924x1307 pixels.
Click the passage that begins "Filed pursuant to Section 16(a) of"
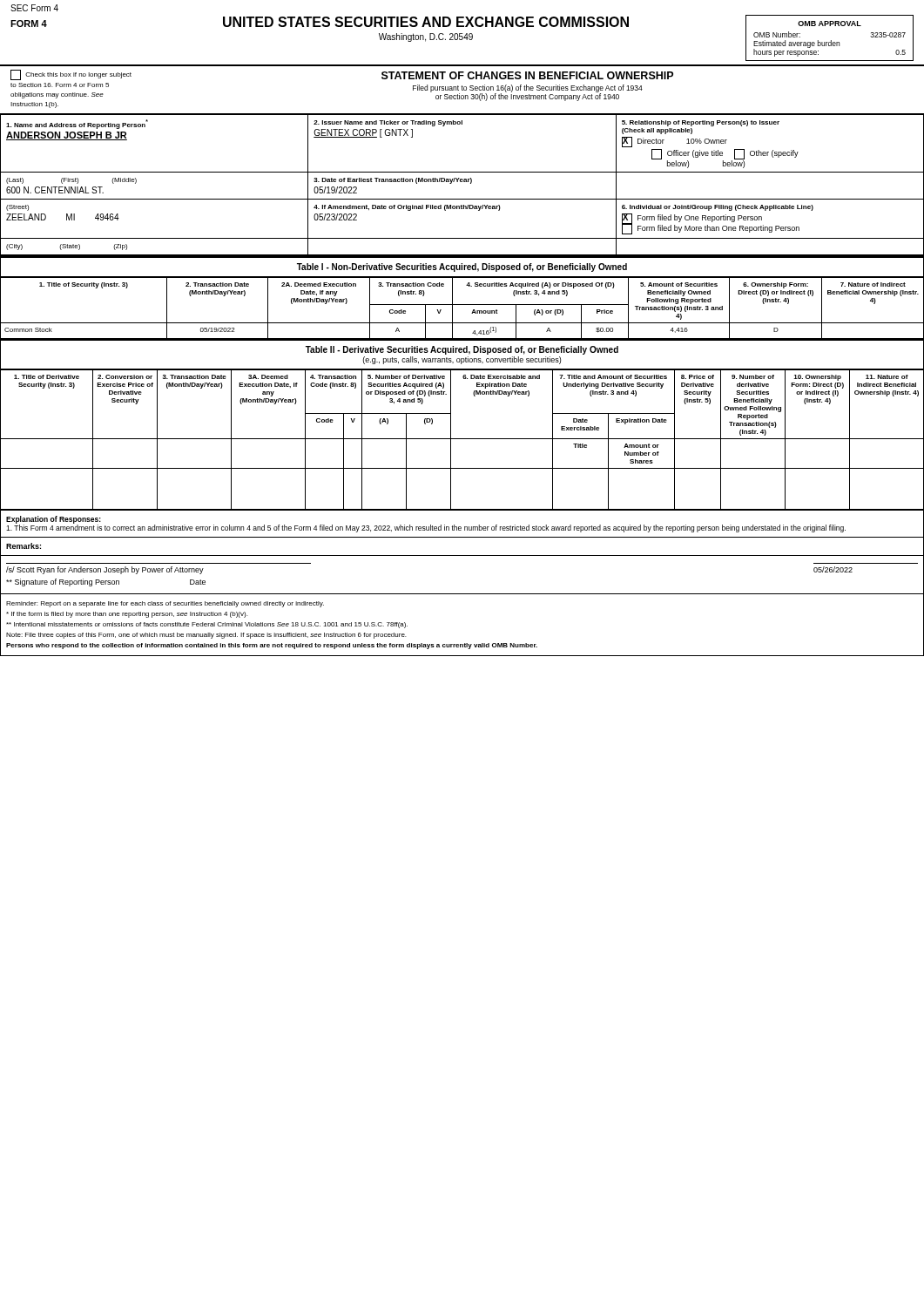(527, 92)
